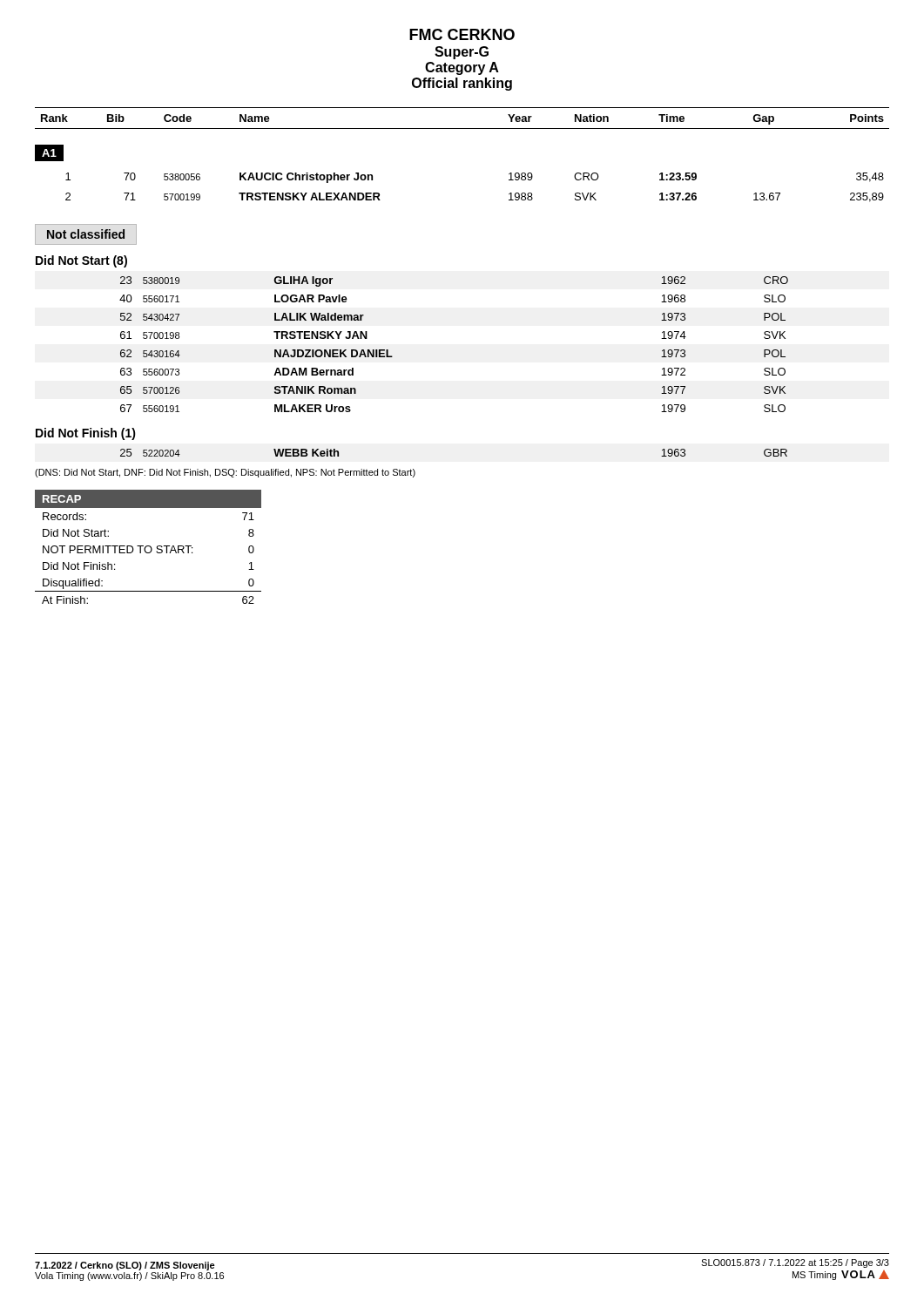The image size is (924, 1307).
Task: Navigate to the element starting "(DNS: Did Not Start,"
Action: pos(225,472)
